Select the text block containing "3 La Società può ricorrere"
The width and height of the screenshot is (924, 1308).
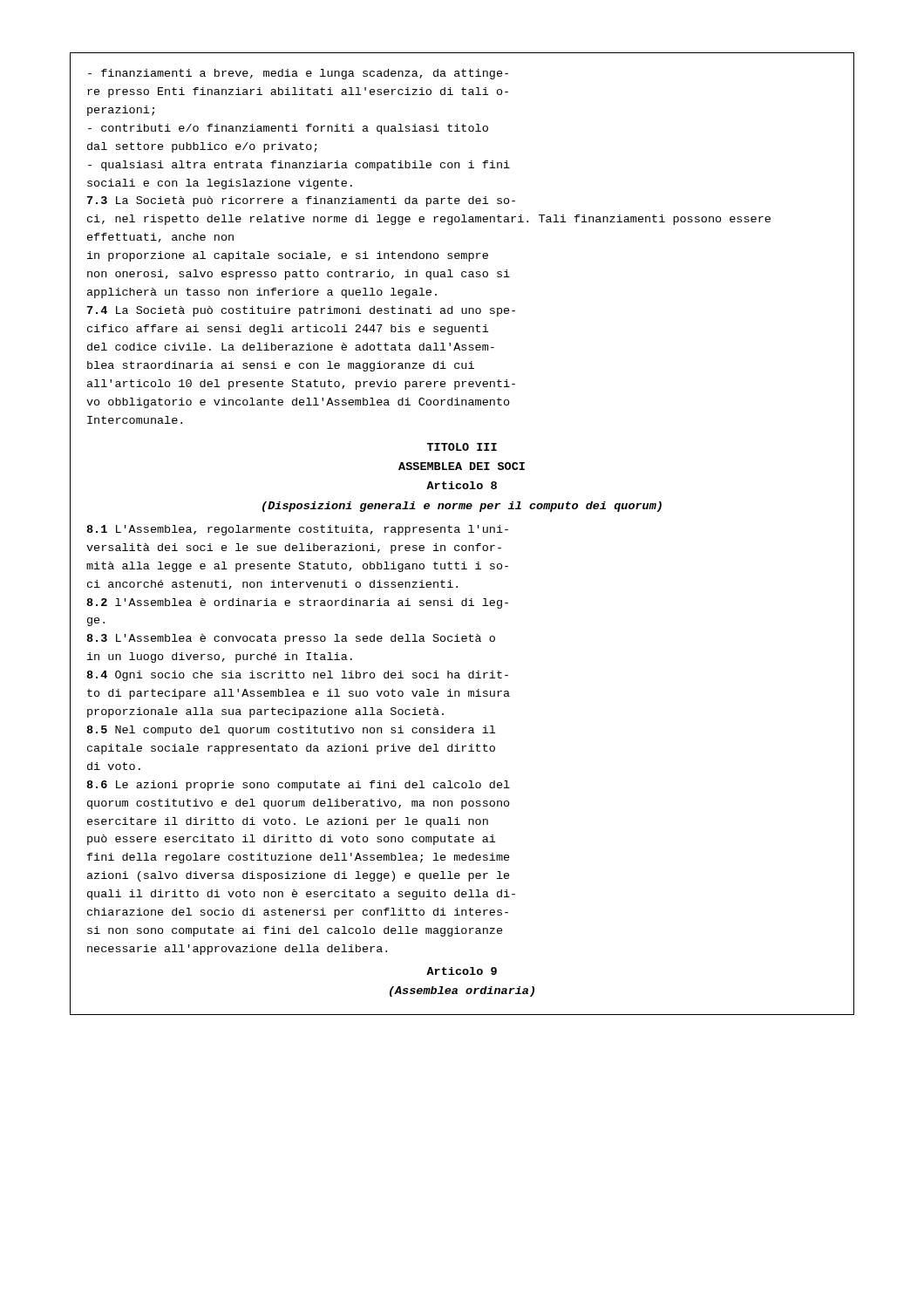pyautogui.click(x=462, y=248)
